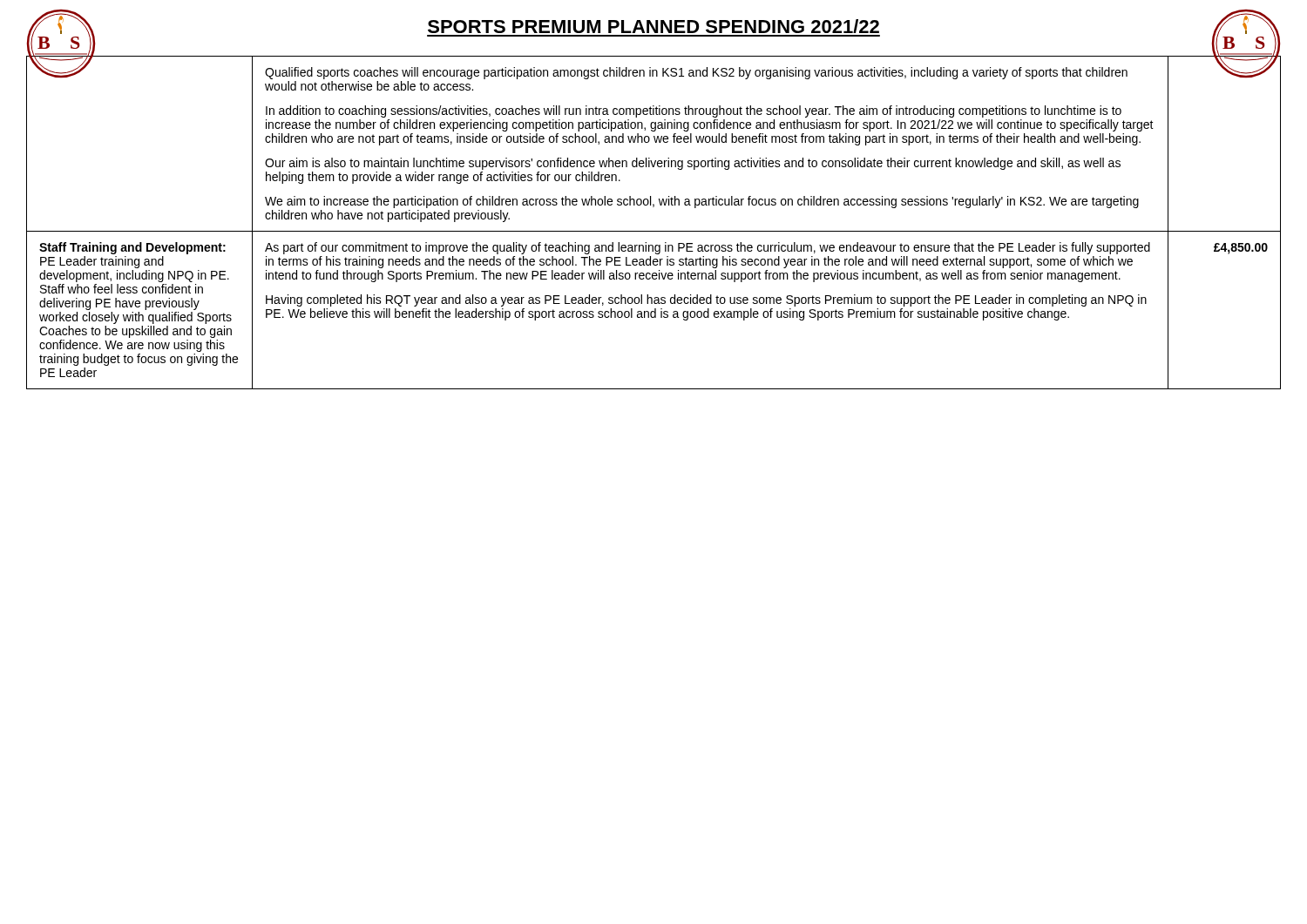Locate the region starting "SPORTS PREMIUM PLANNED"

[654, 27]
